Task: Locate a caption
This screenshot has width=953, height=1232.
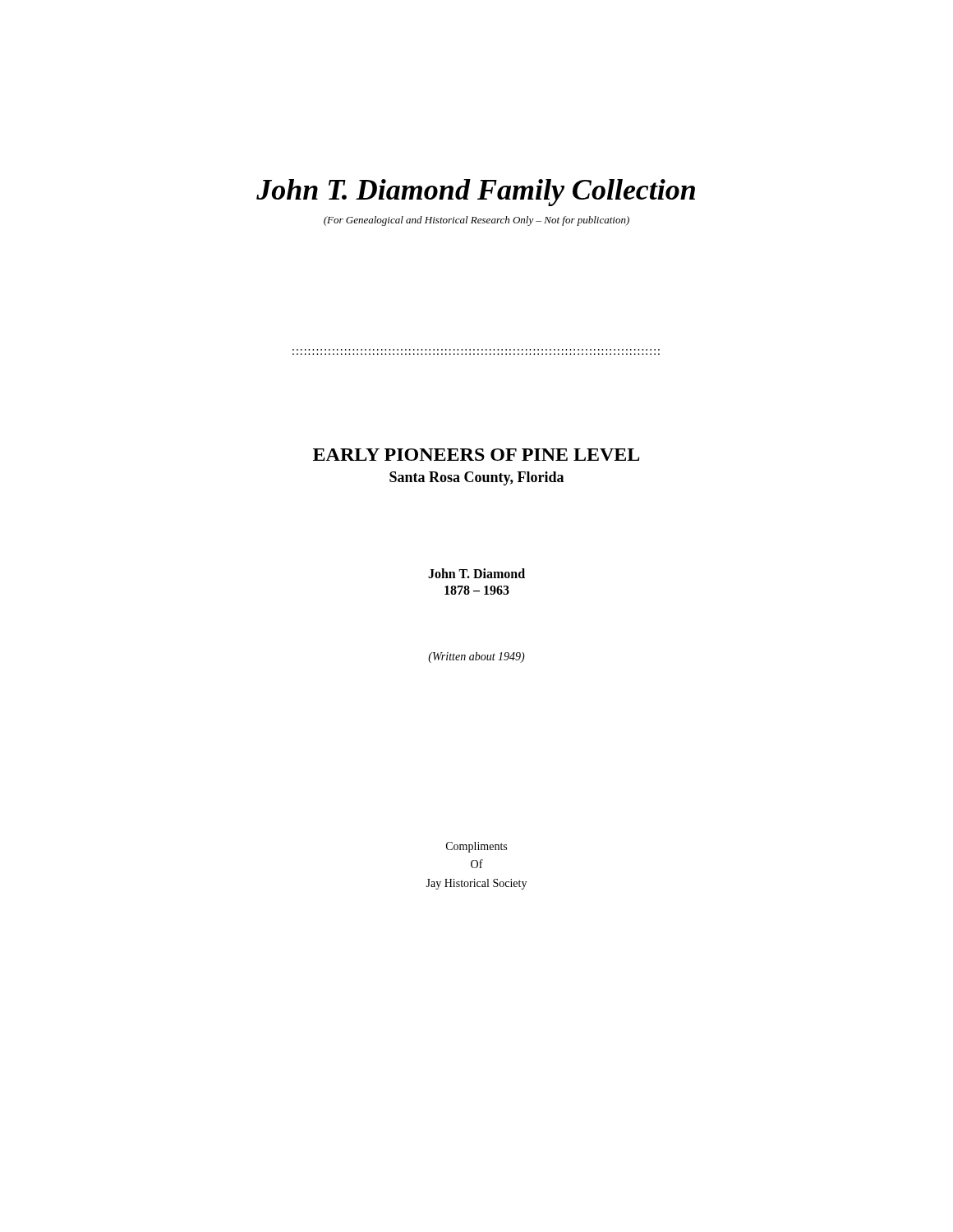Action: click(x=476, y=220)
